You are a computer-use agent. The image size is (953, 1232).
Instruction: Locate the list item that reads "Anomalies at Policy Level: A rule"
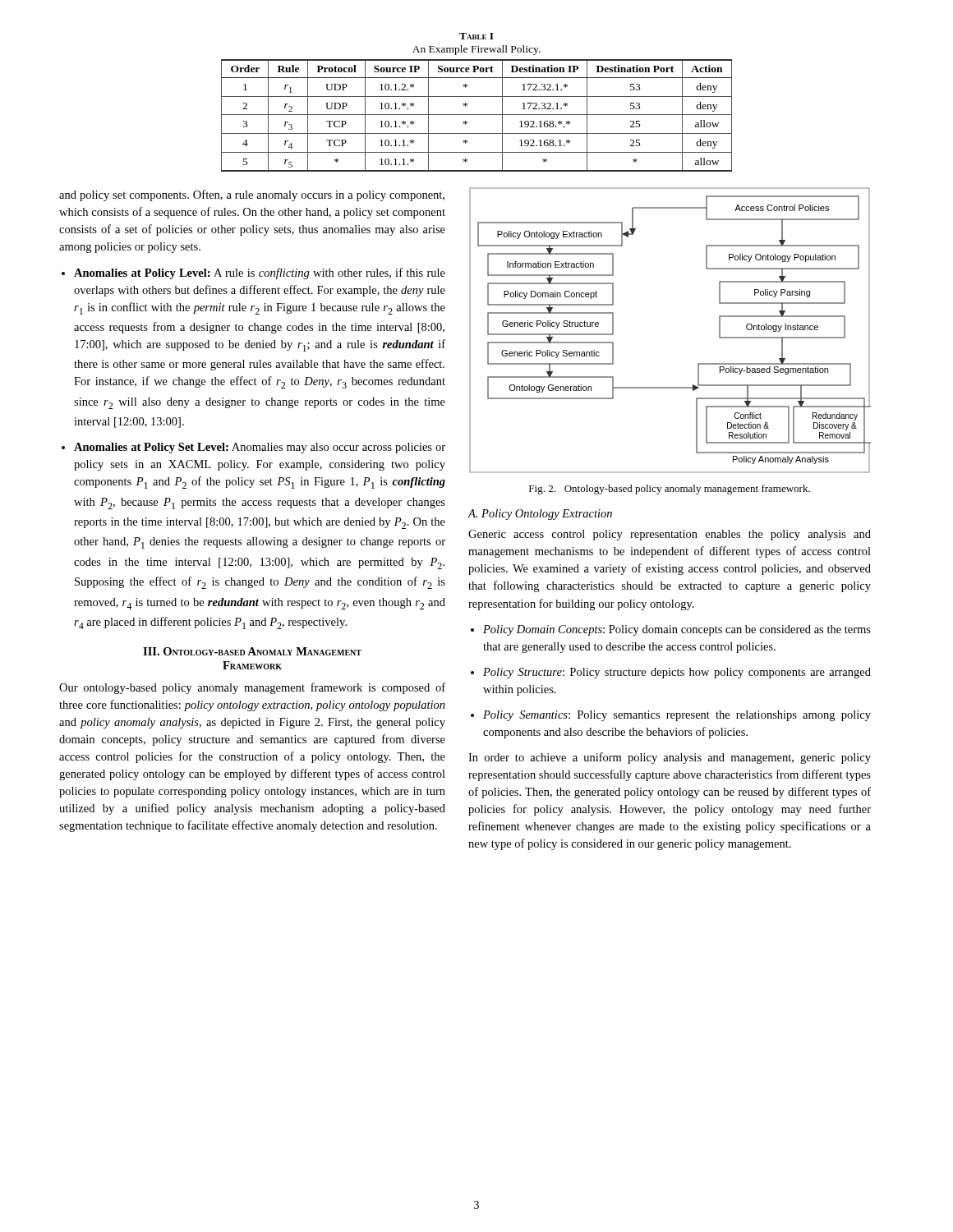252,347
